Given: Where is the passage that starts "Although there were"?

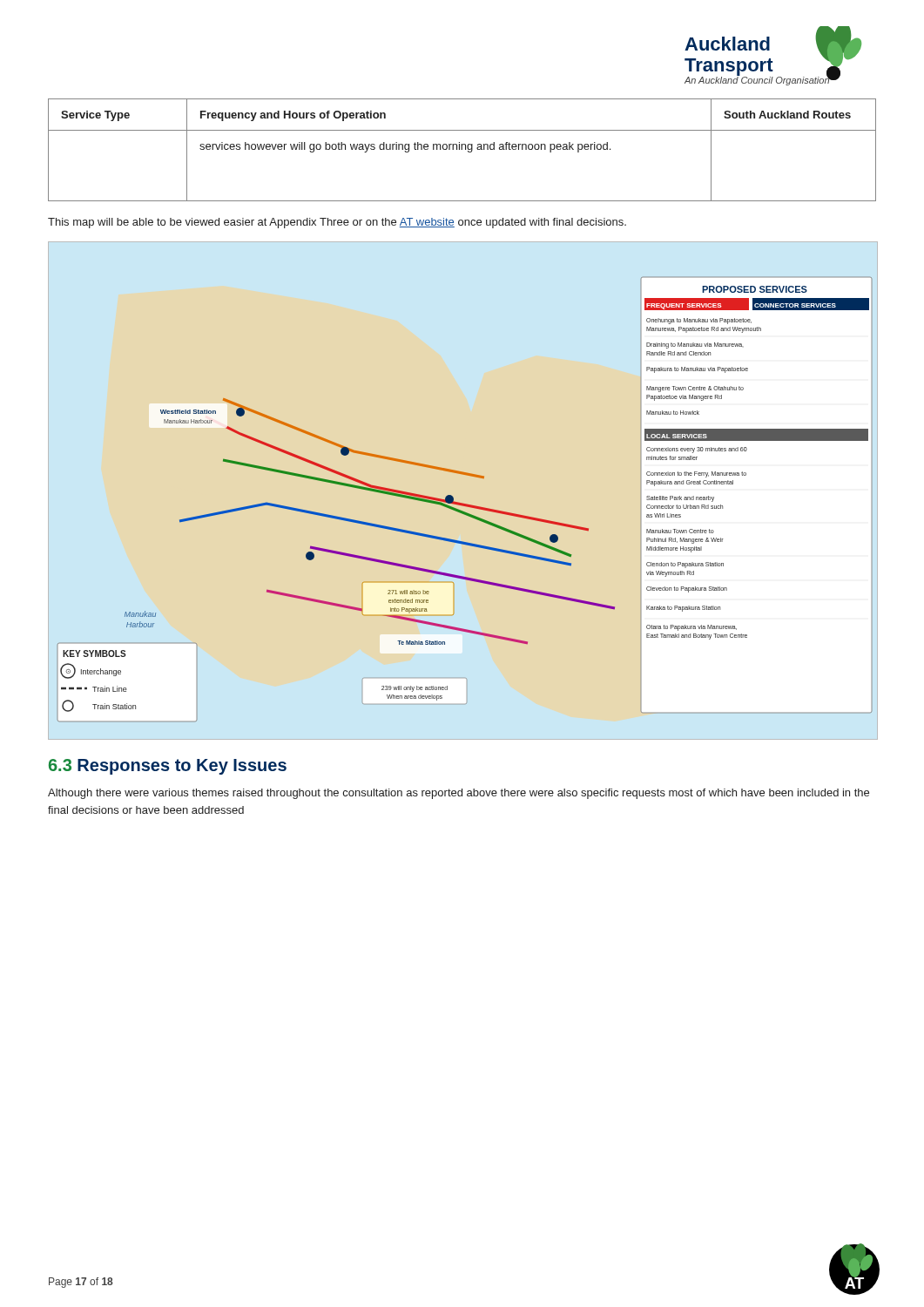Looking at the screenshot, I should click(459, 801).
